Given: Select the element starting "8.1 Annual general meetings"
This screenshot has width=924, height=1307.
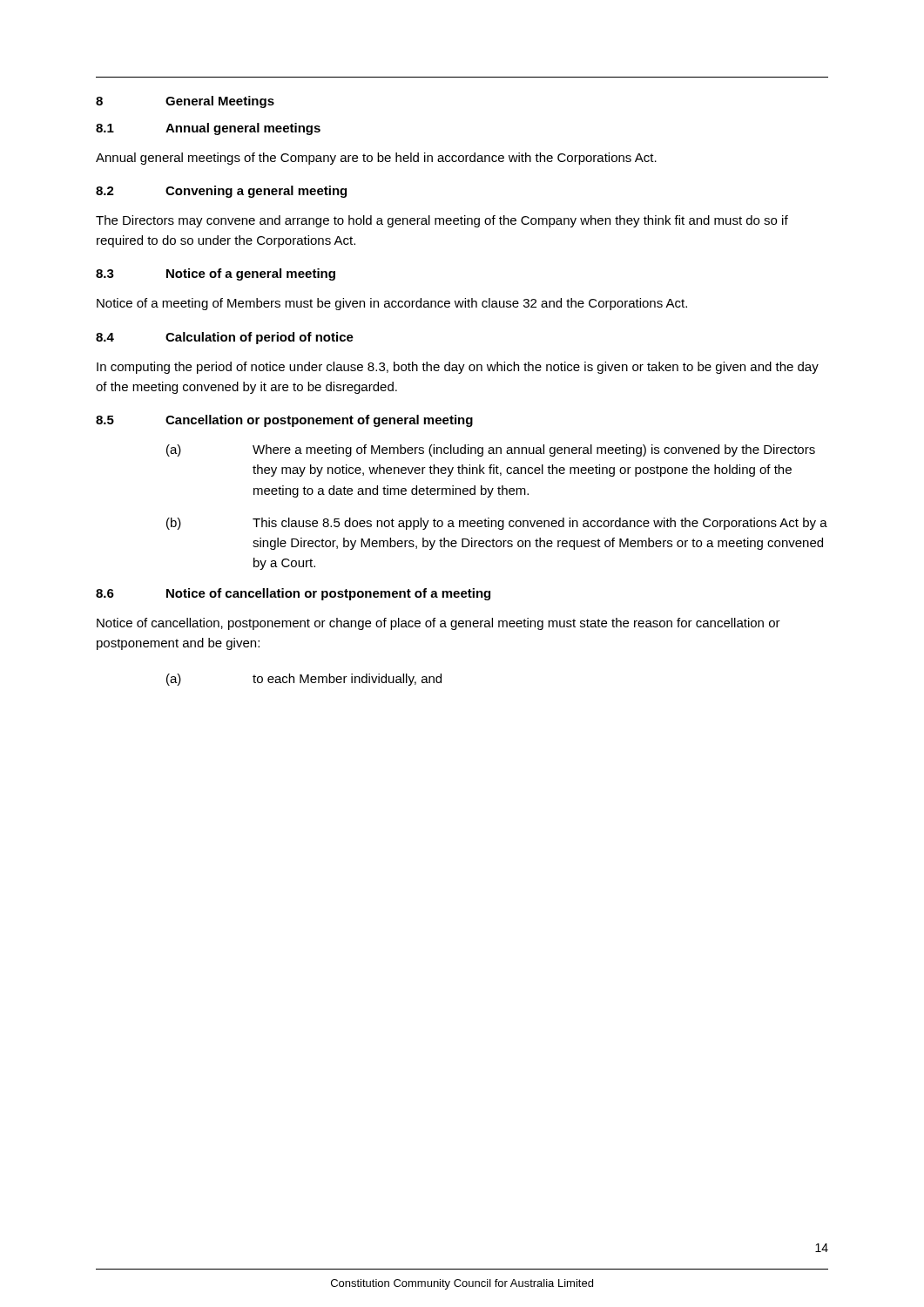Looking at the screenshot, I should point(208,129).
